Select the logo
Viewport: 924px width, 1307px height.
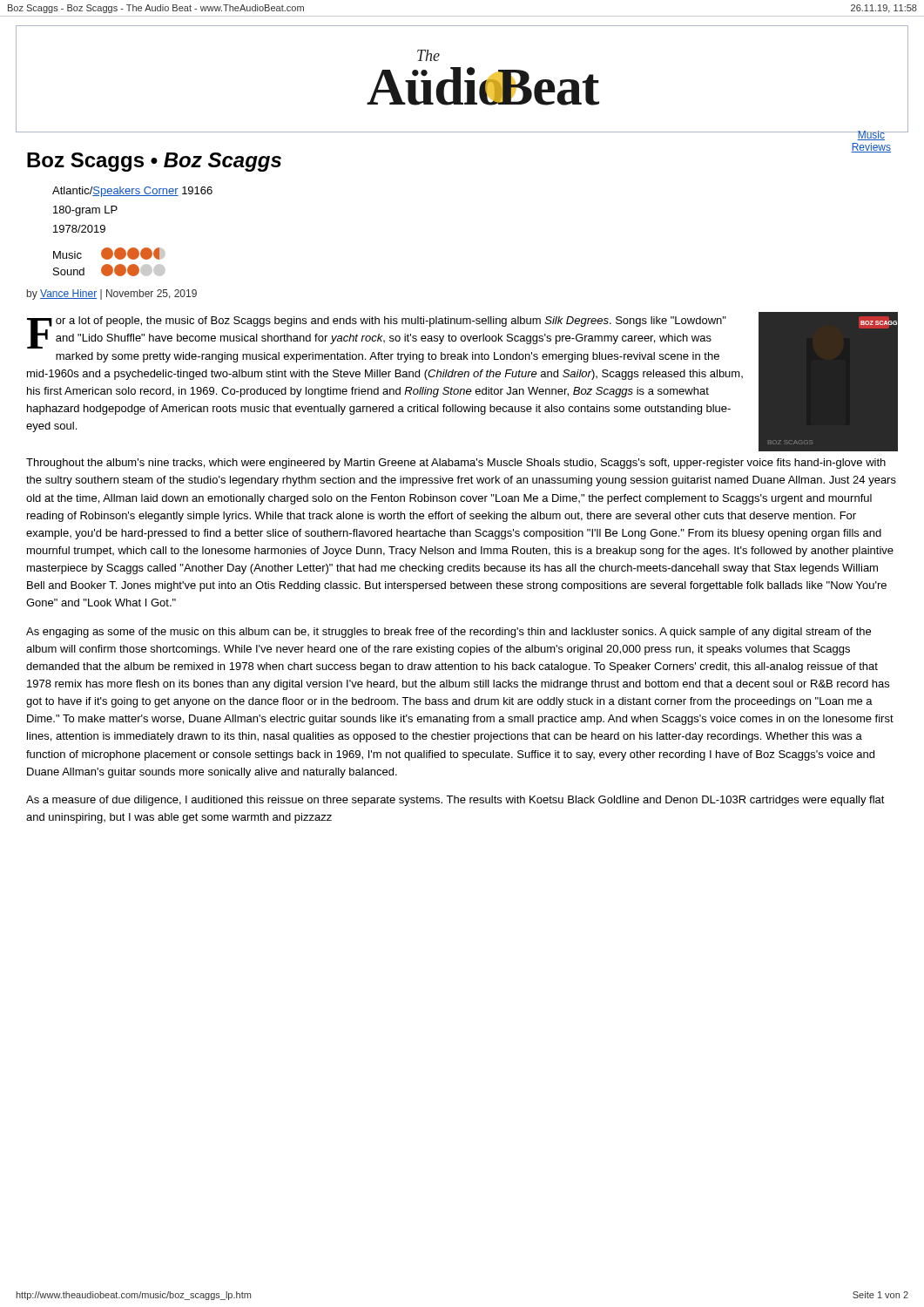click(x=462, y=79)
